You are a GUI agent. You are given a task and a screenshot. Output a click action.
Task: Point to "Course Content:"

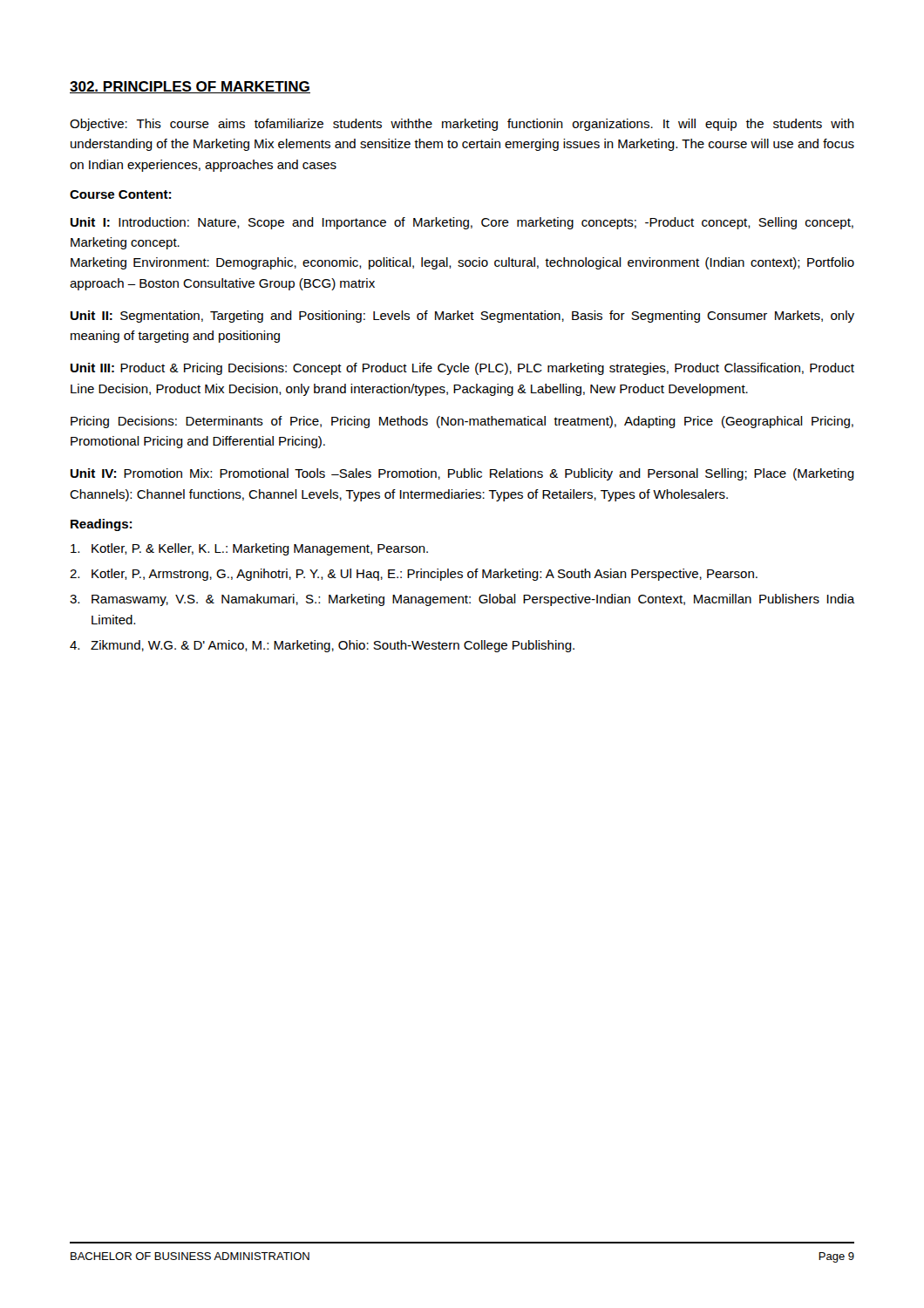[x=121, y=194]
